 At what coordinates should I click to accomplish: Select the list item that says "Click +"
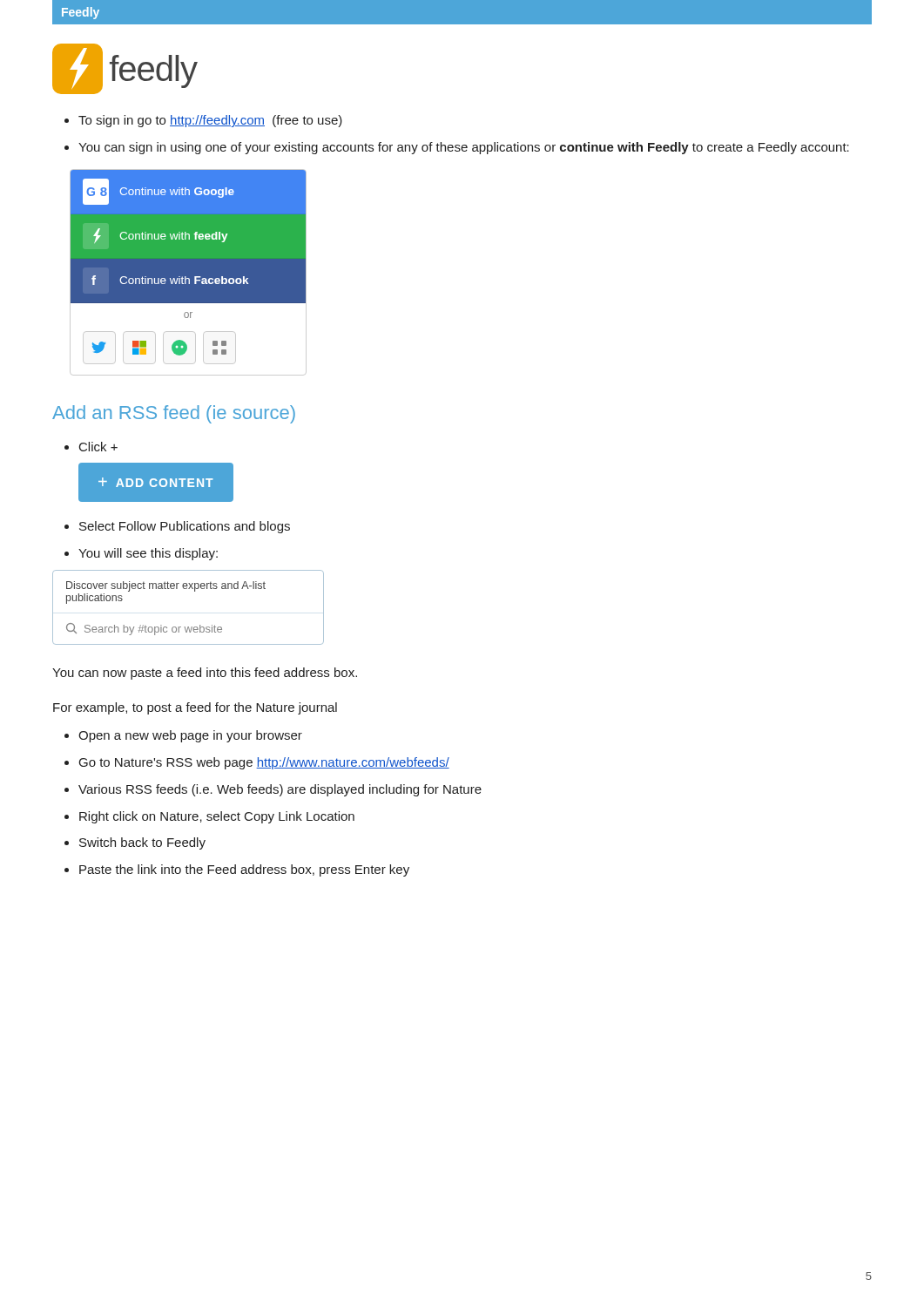coord(98,446)
